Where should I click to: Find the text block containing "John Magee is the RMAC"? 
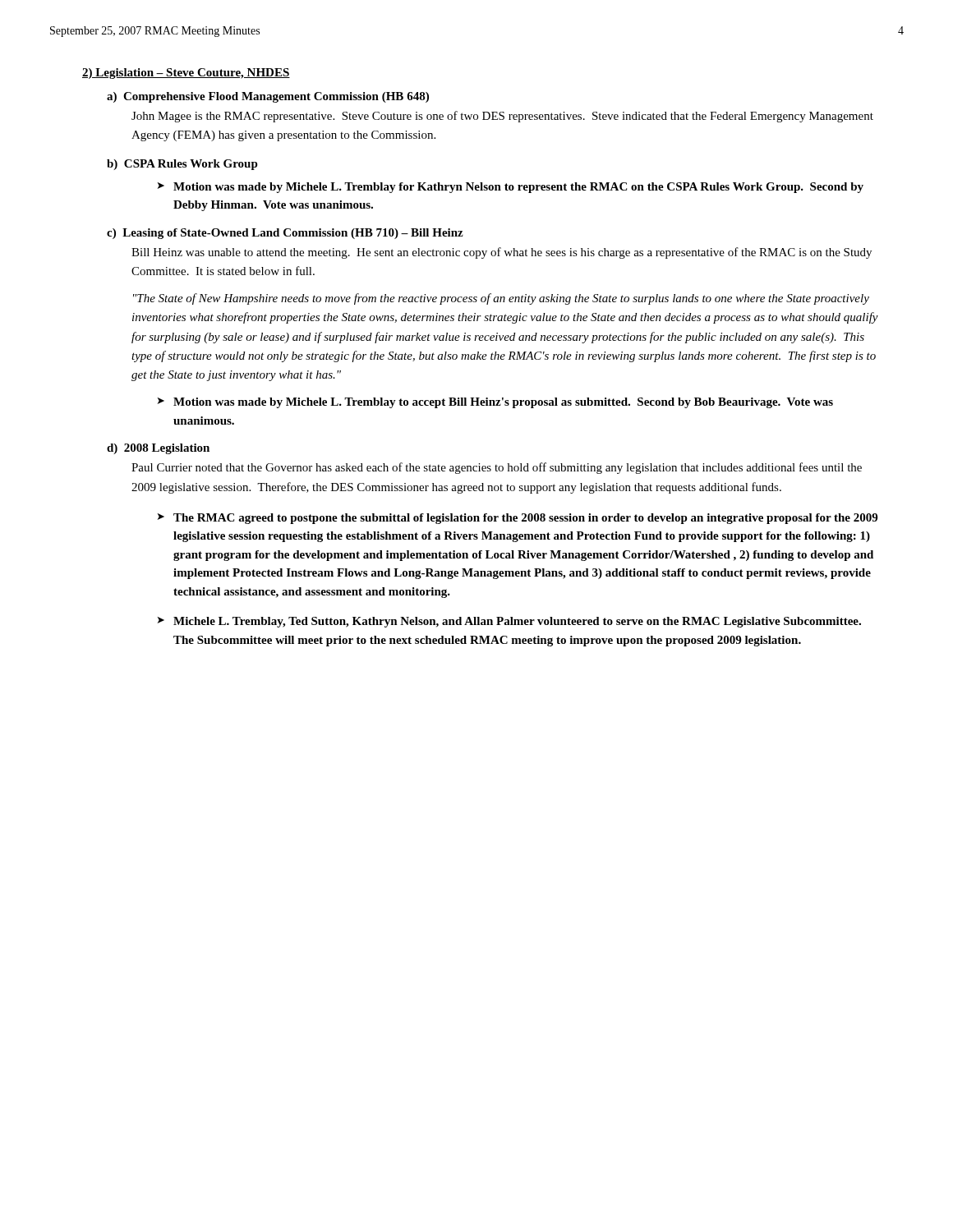[502, 125]
